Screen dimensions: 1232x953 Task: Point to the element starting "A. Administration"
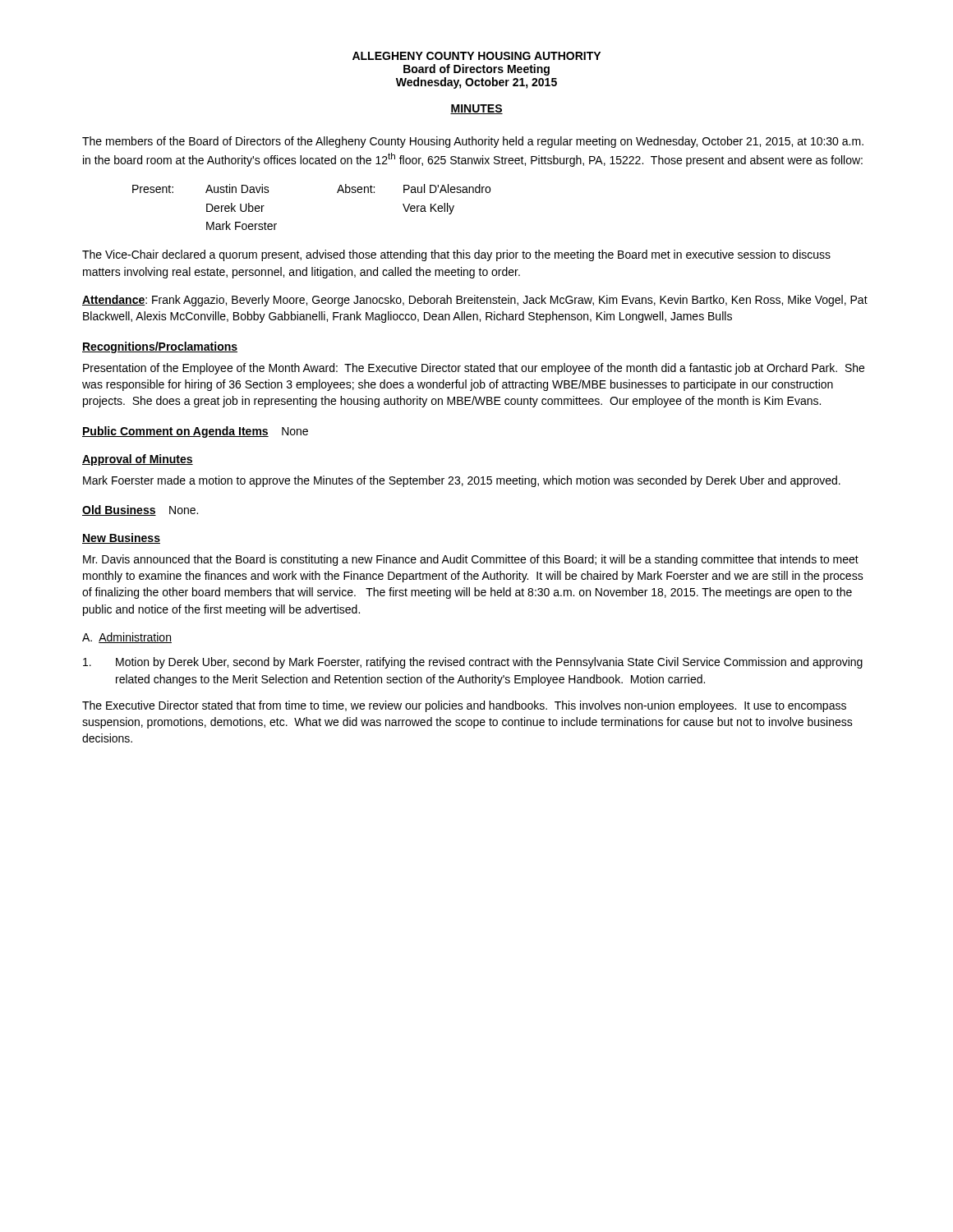click(127, 637)
